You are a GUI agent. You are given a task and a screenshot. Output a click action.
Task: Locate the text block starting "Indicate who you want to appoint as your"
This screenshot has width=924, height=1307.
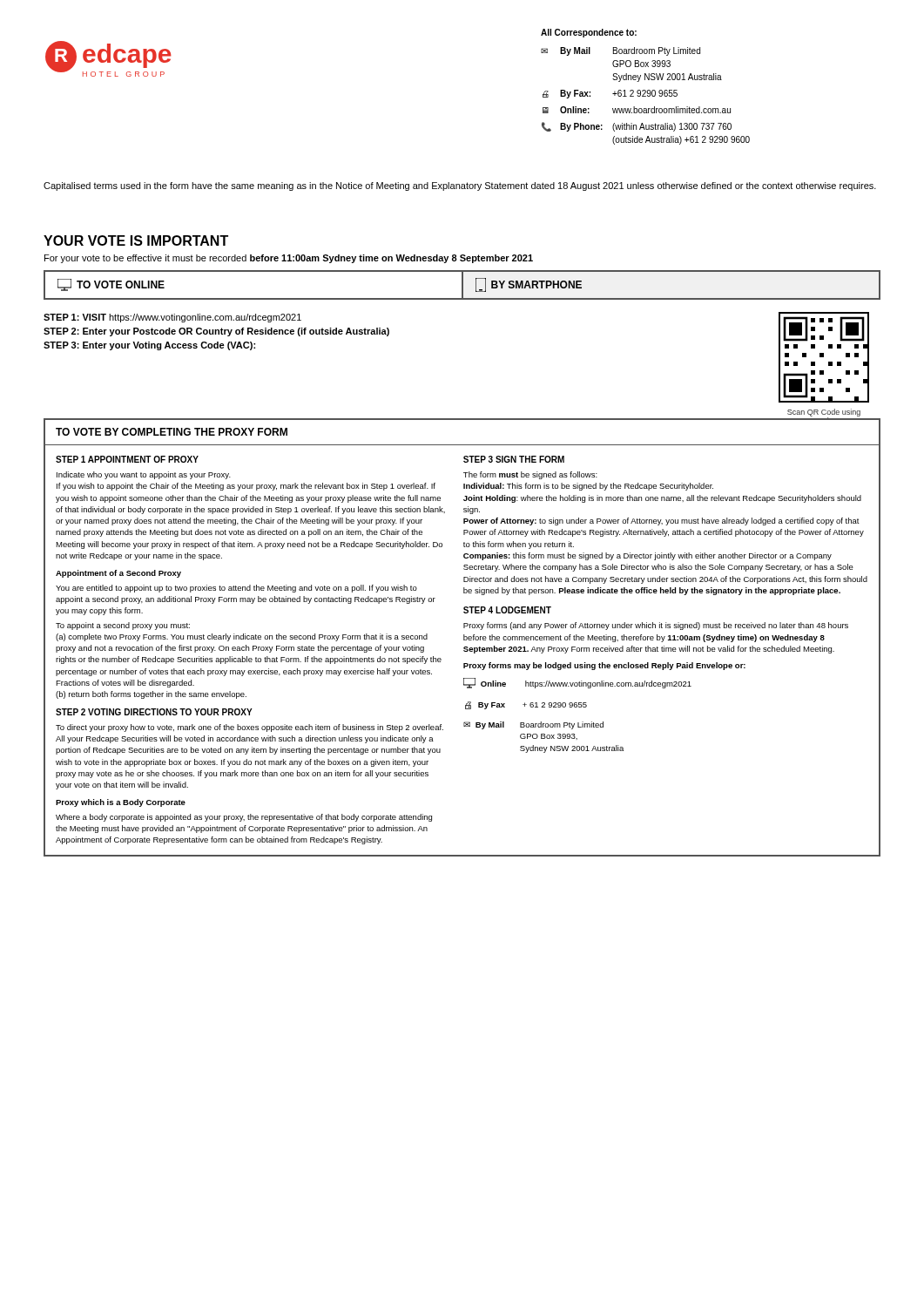250,515
